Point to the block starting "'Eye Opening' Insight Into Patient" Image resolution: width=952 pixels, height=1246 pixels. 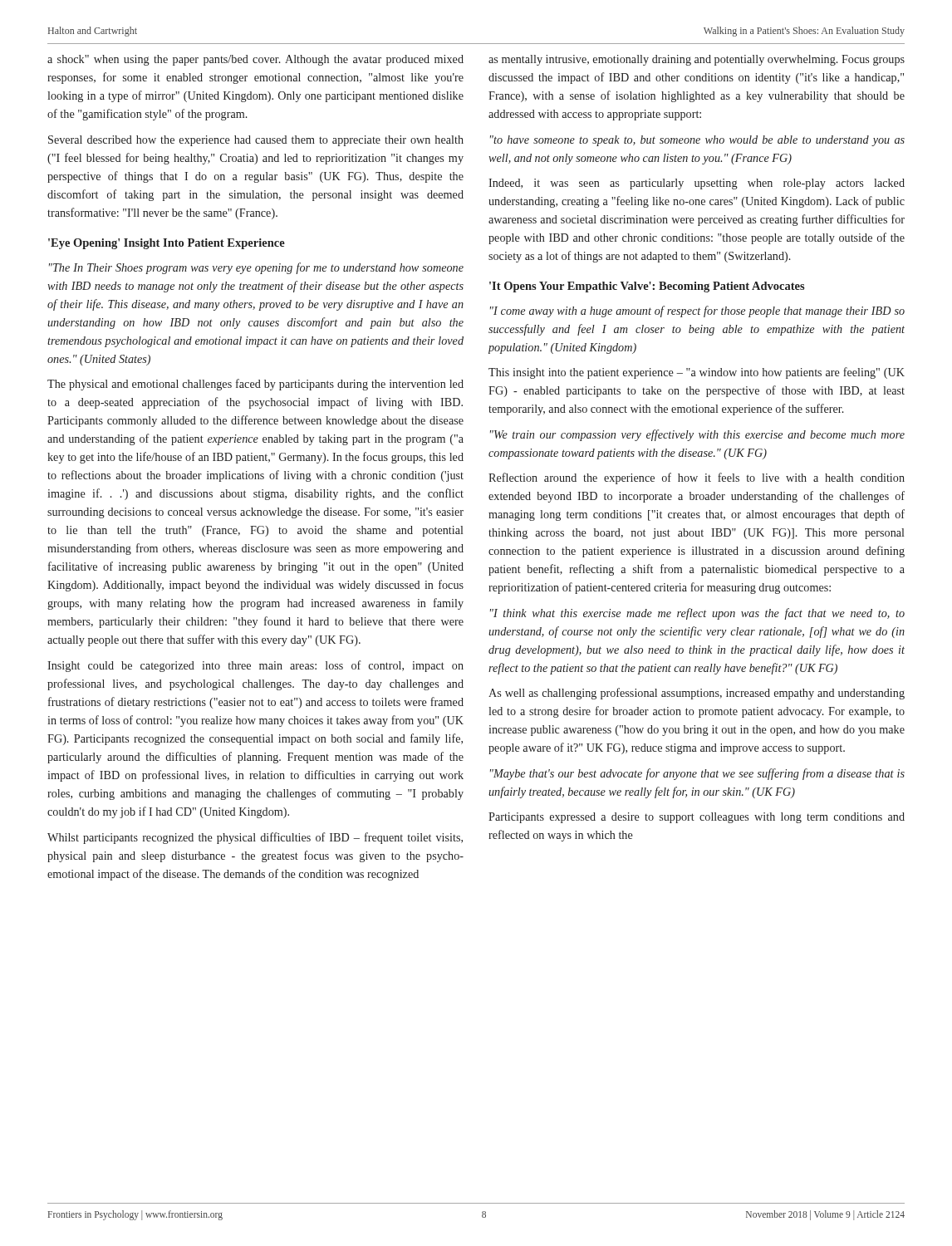click(166, 243)
